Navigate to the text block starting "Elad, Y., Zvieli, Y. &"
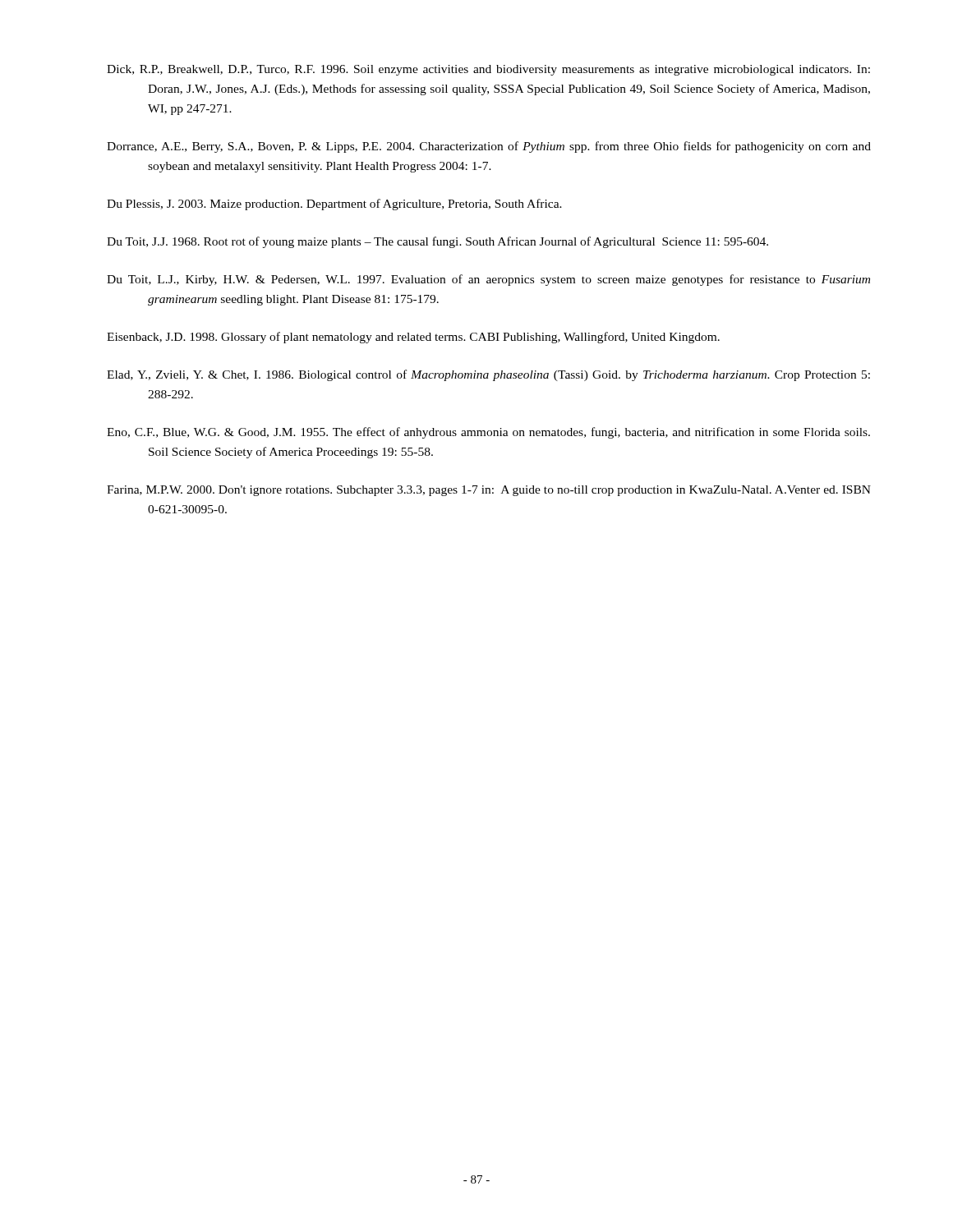 [x=489, y=384]
